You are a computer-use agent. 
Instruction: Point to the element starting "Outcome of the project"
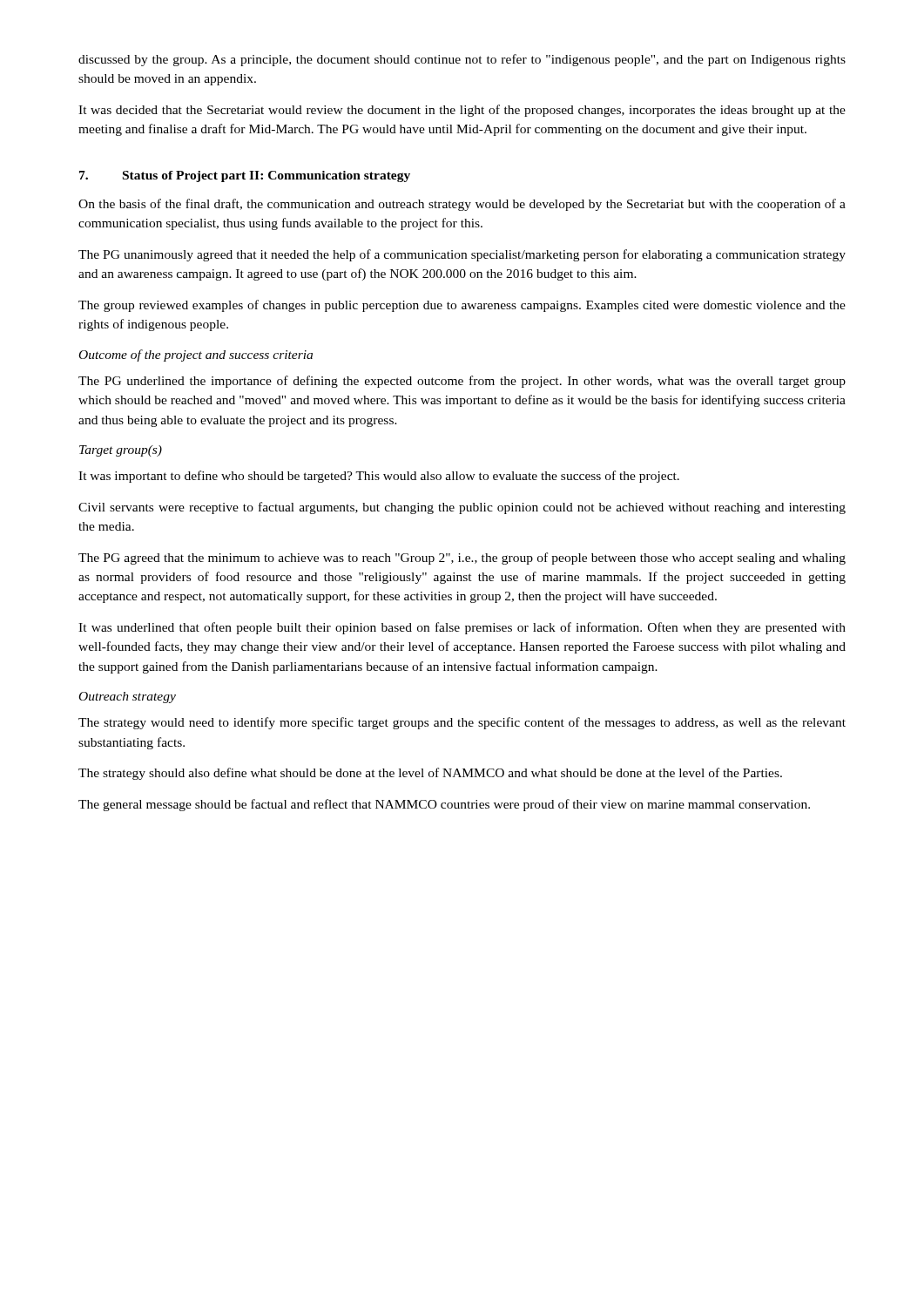pyautogui.click(x=196, y=354)
